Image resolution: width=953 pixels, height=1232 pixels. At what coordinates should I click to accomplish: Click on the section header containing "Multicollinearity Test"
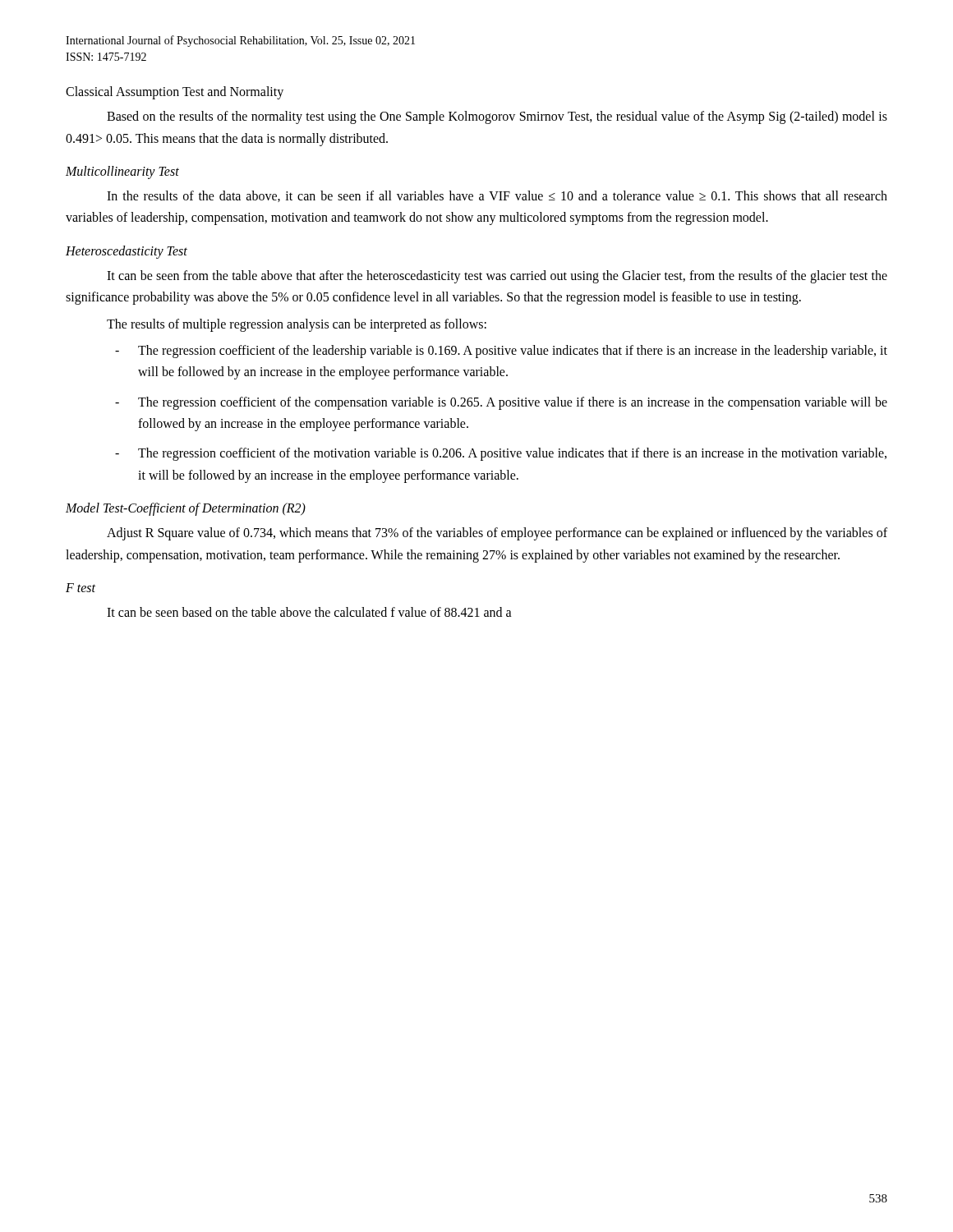click(x=122, y=171)
